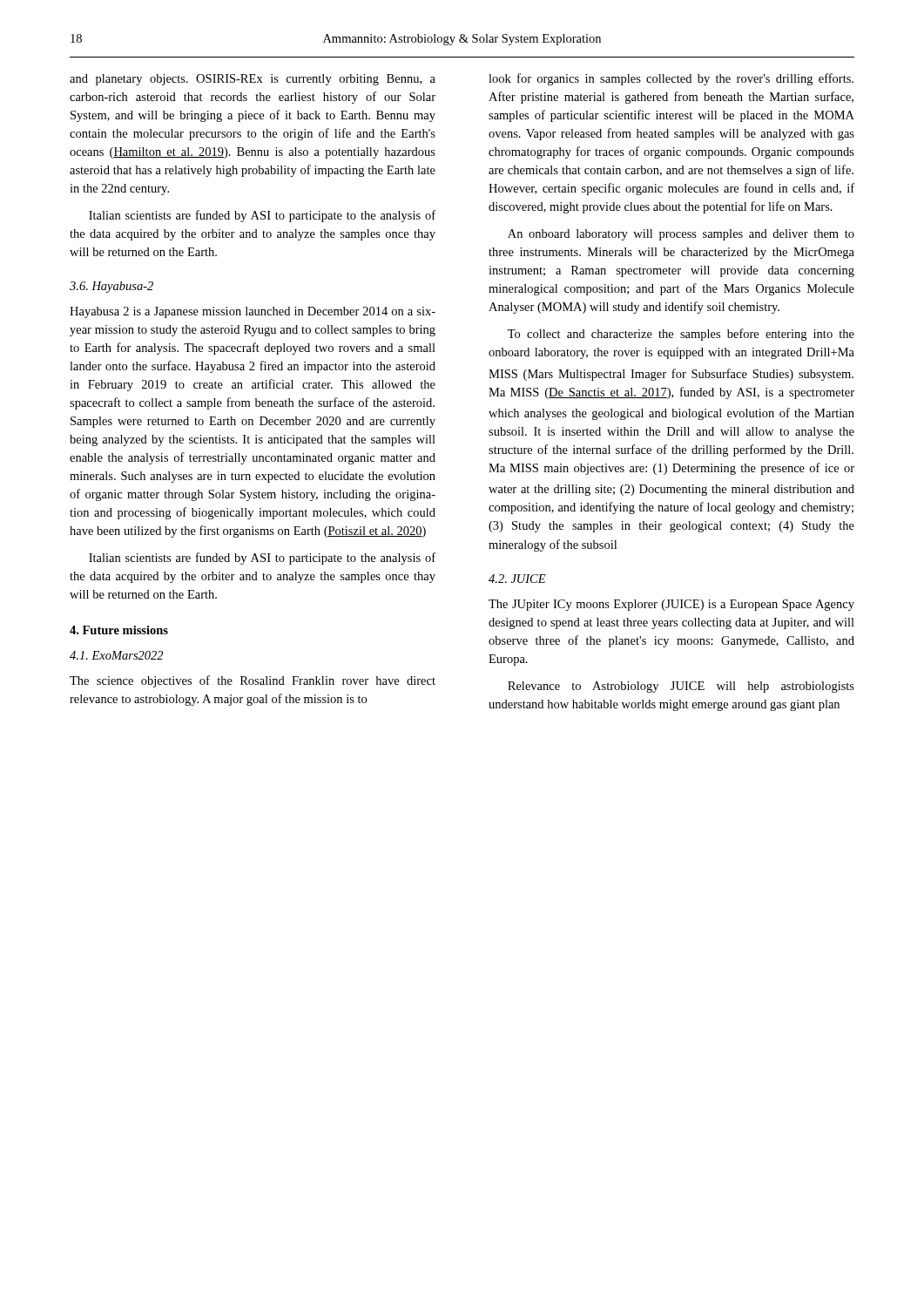Point to the block beginning "The JUpiter ICy moons"
Viewport: 924px width, 1307px height.
(671, 631)
